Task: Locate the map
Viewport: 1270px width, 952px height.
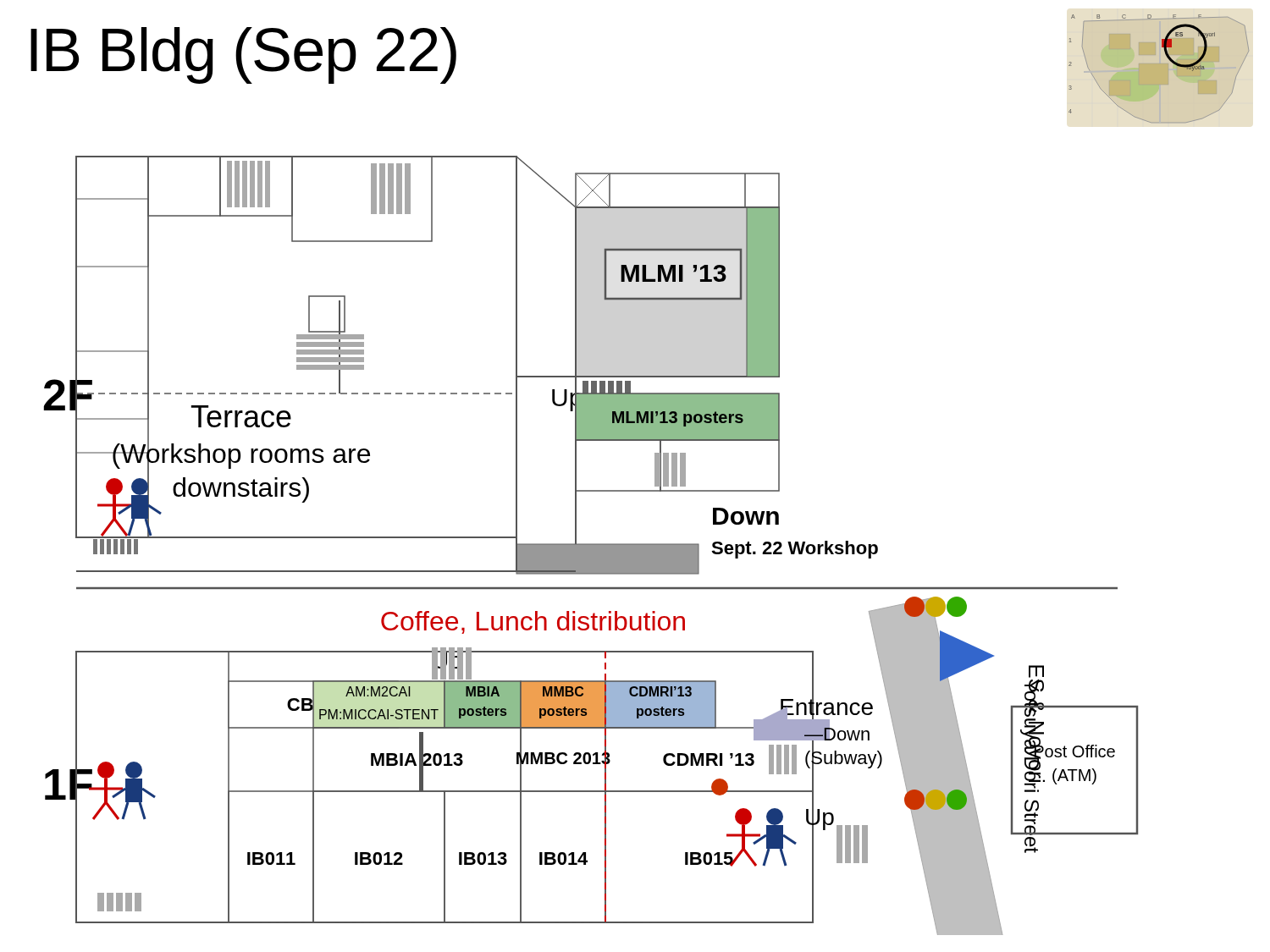Action: (x=1160, y=68)
